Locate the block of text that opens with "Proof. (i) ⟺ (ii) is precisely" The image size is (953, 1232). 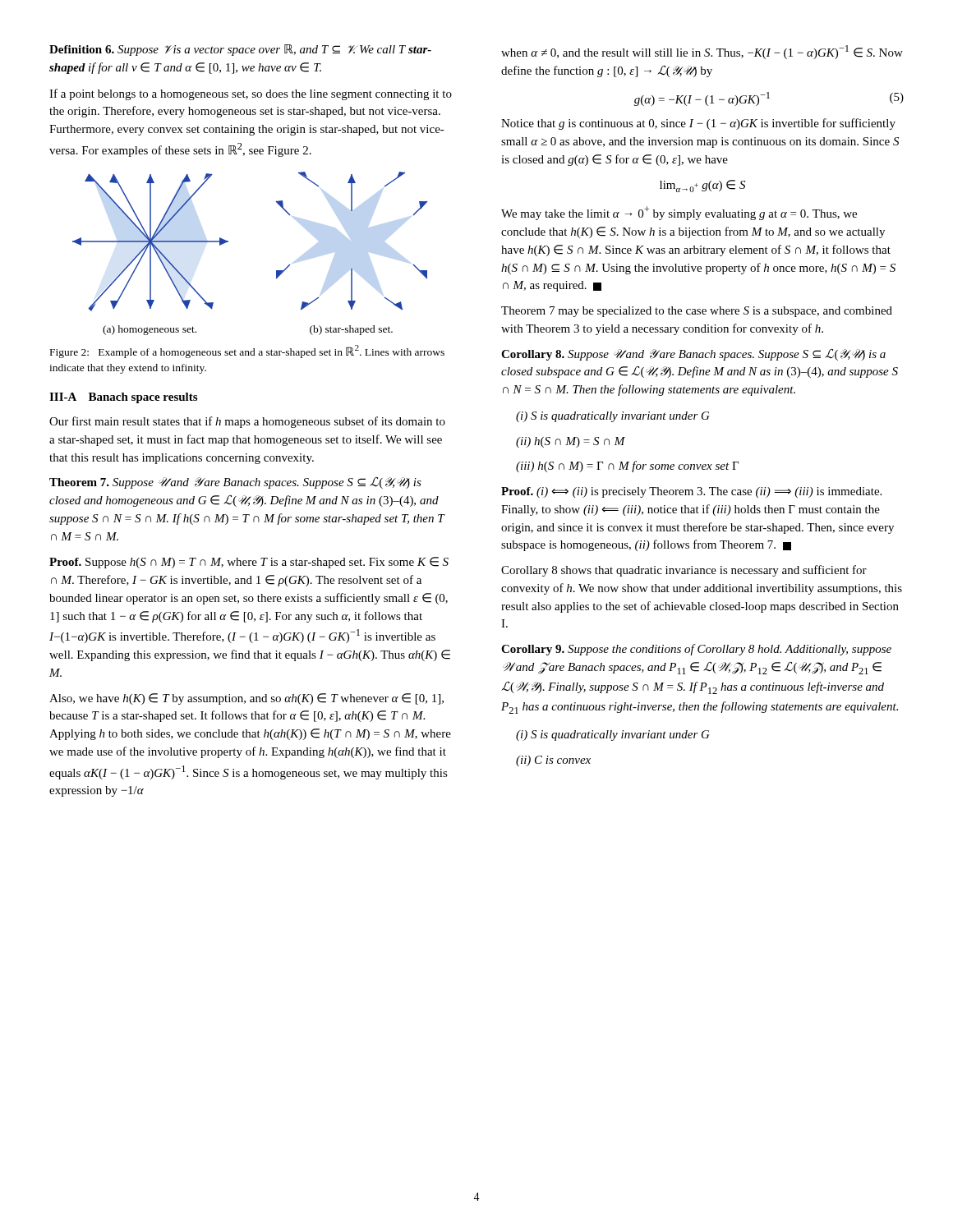tap(702, 519)
